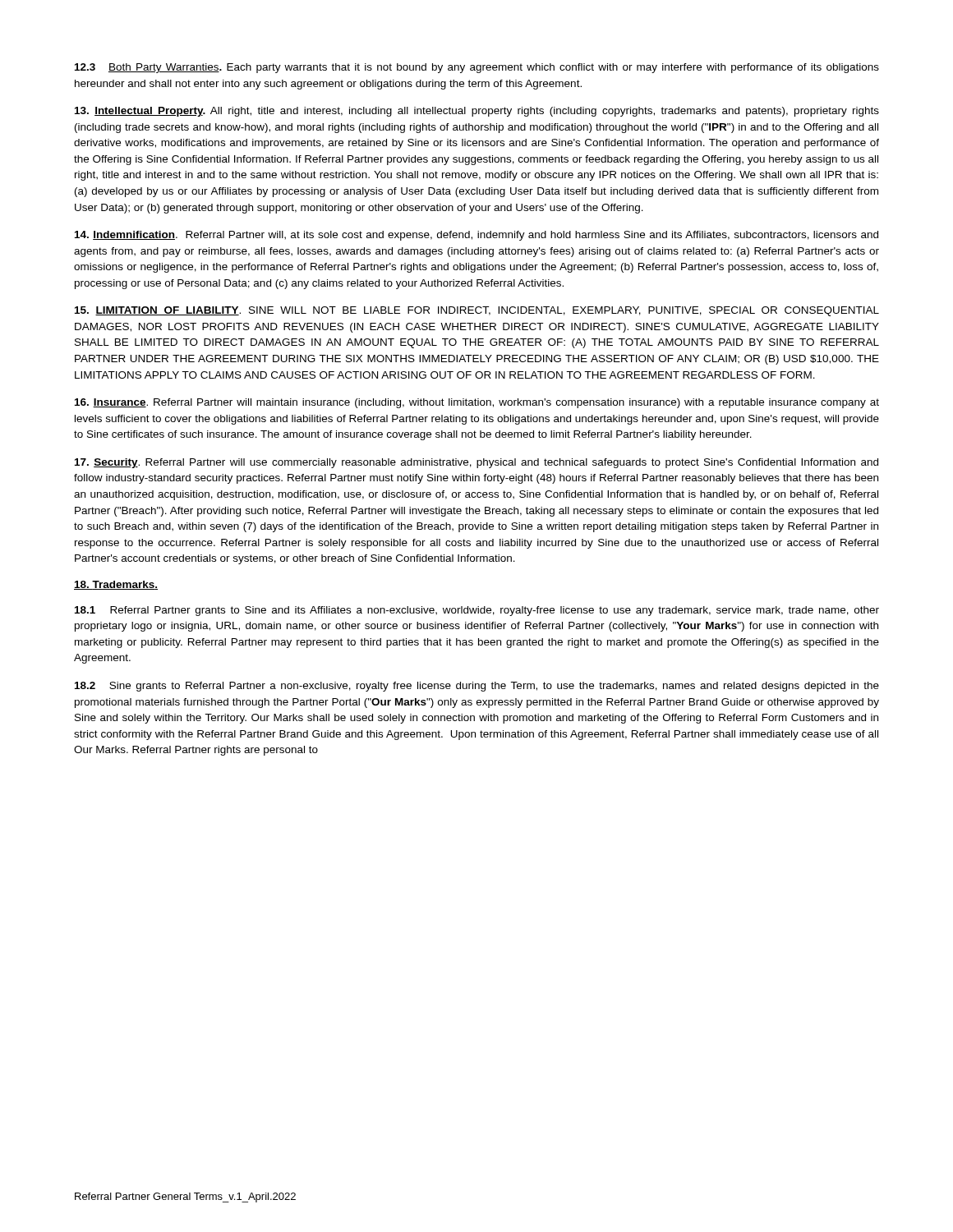
Task: Select the text block containing "Intellectual Property. All right, title and interest, including"
Action: pyautogui.click(x=476, y=159)
